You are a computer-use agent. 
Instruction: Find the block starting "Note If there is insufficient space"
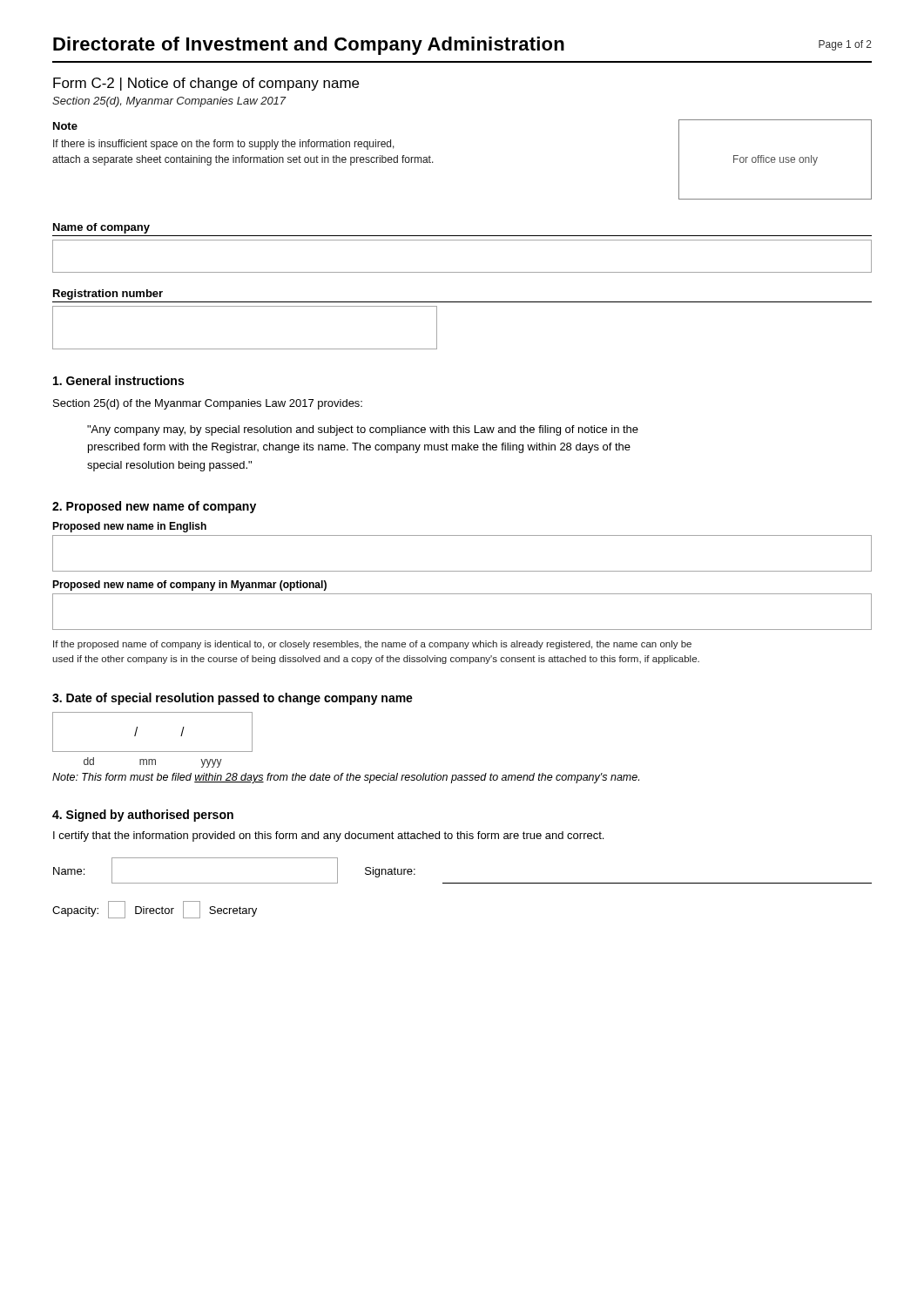(x=352, y=143)
